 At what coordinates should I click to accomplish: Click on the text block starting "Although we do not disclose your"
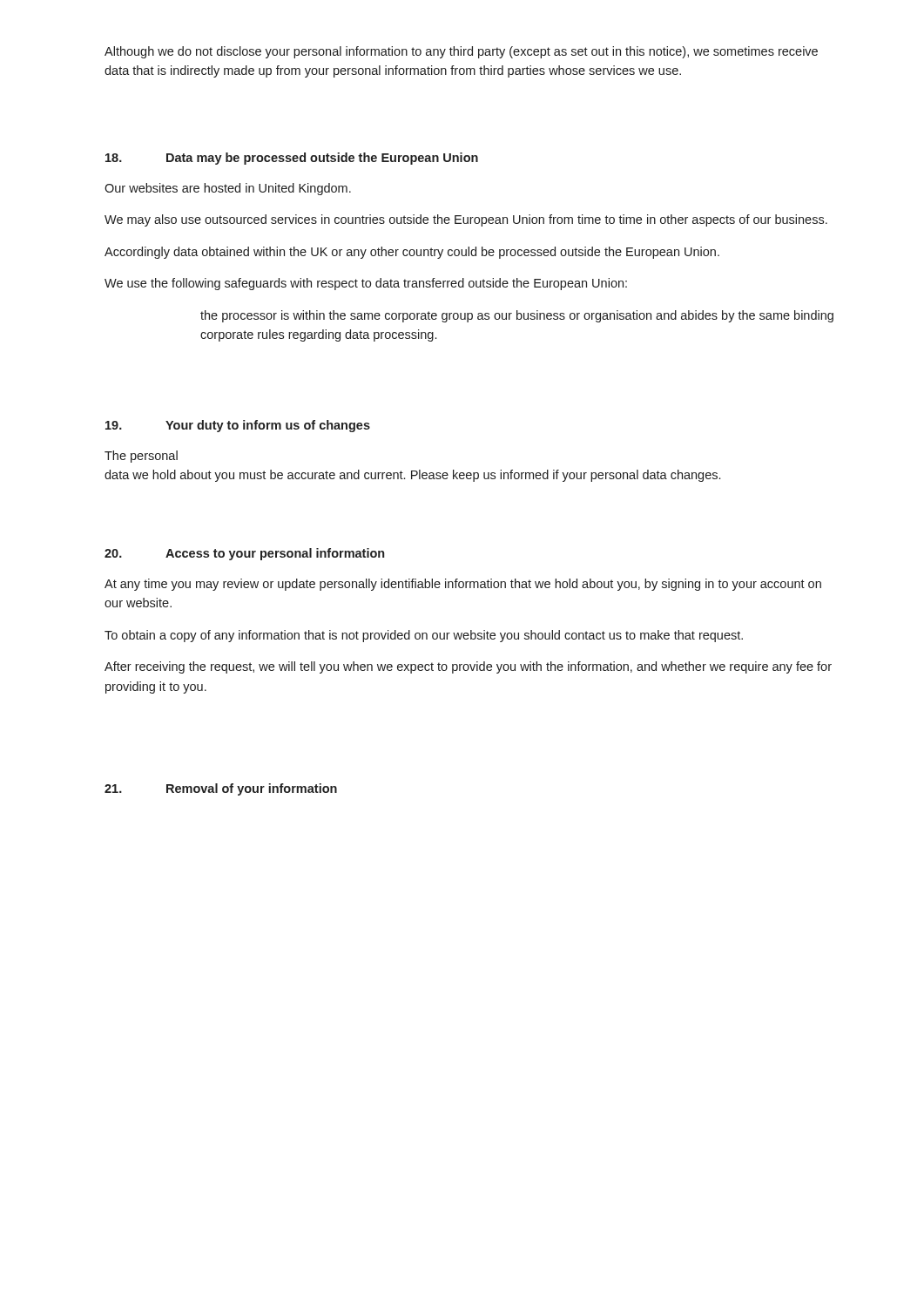click(x=461, y=61)
